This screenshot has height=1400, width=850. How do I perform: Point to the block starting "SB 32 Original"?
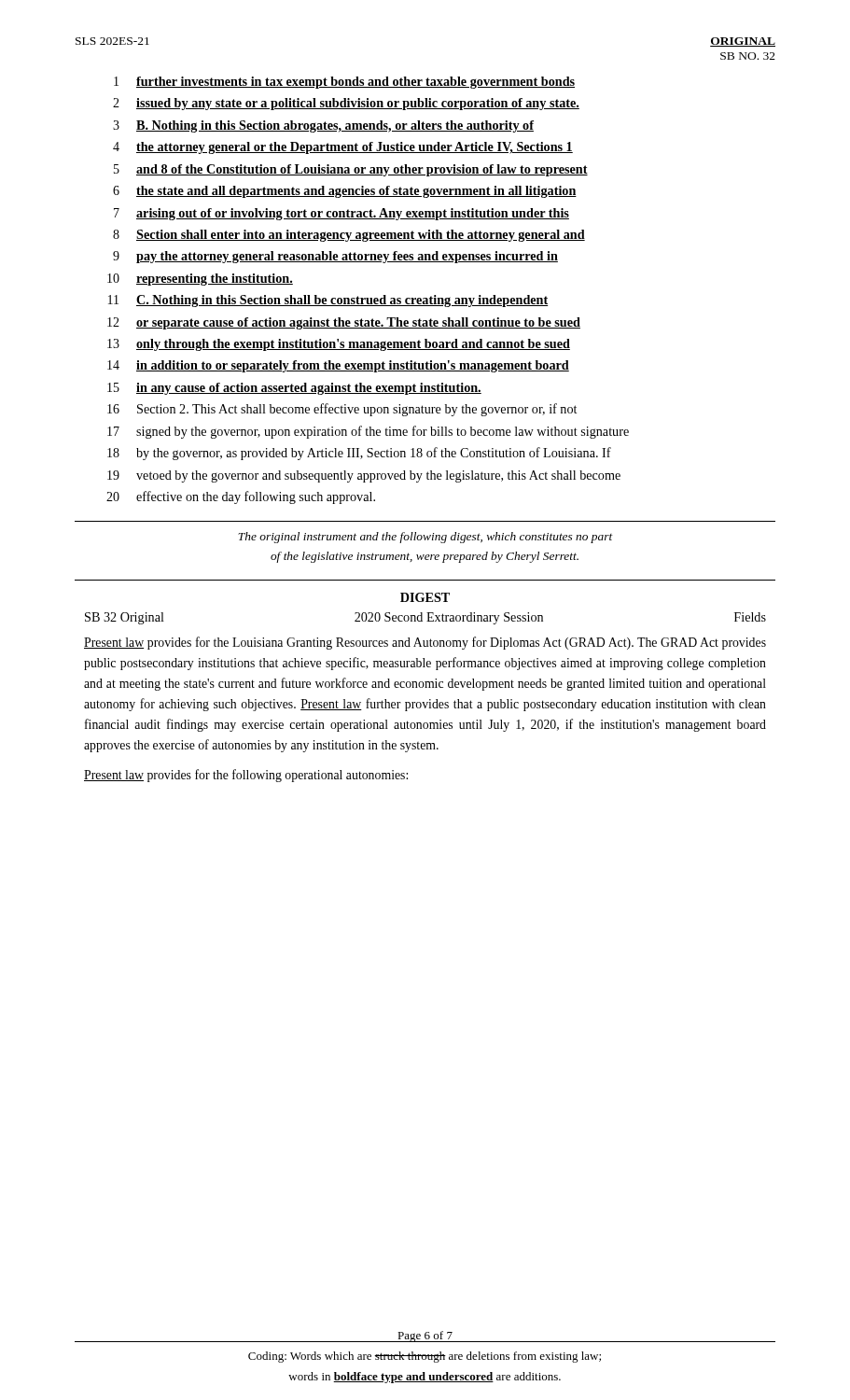click(425, 617)
